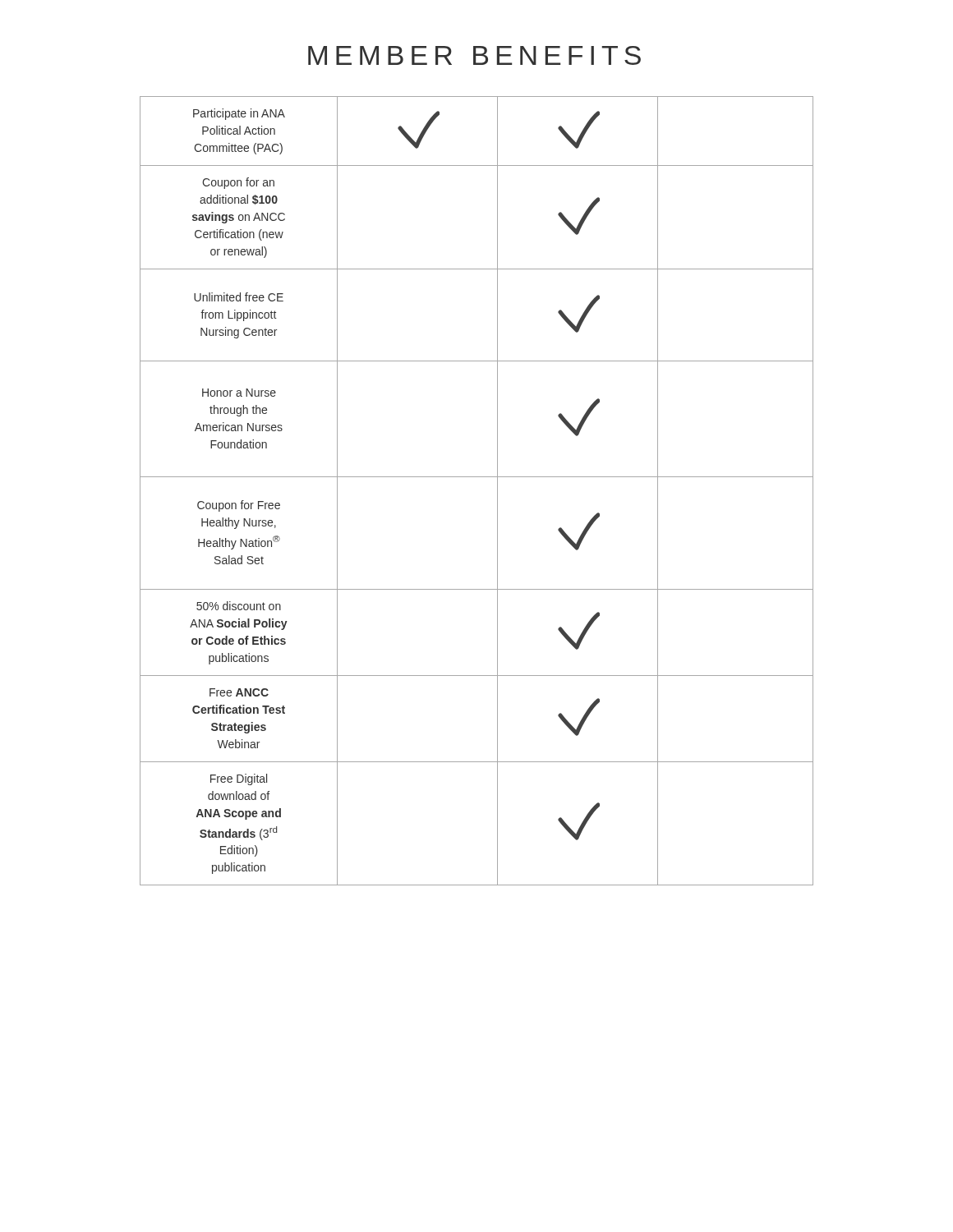Click on the table containing "Honor a Nurse"

[476, 491]
